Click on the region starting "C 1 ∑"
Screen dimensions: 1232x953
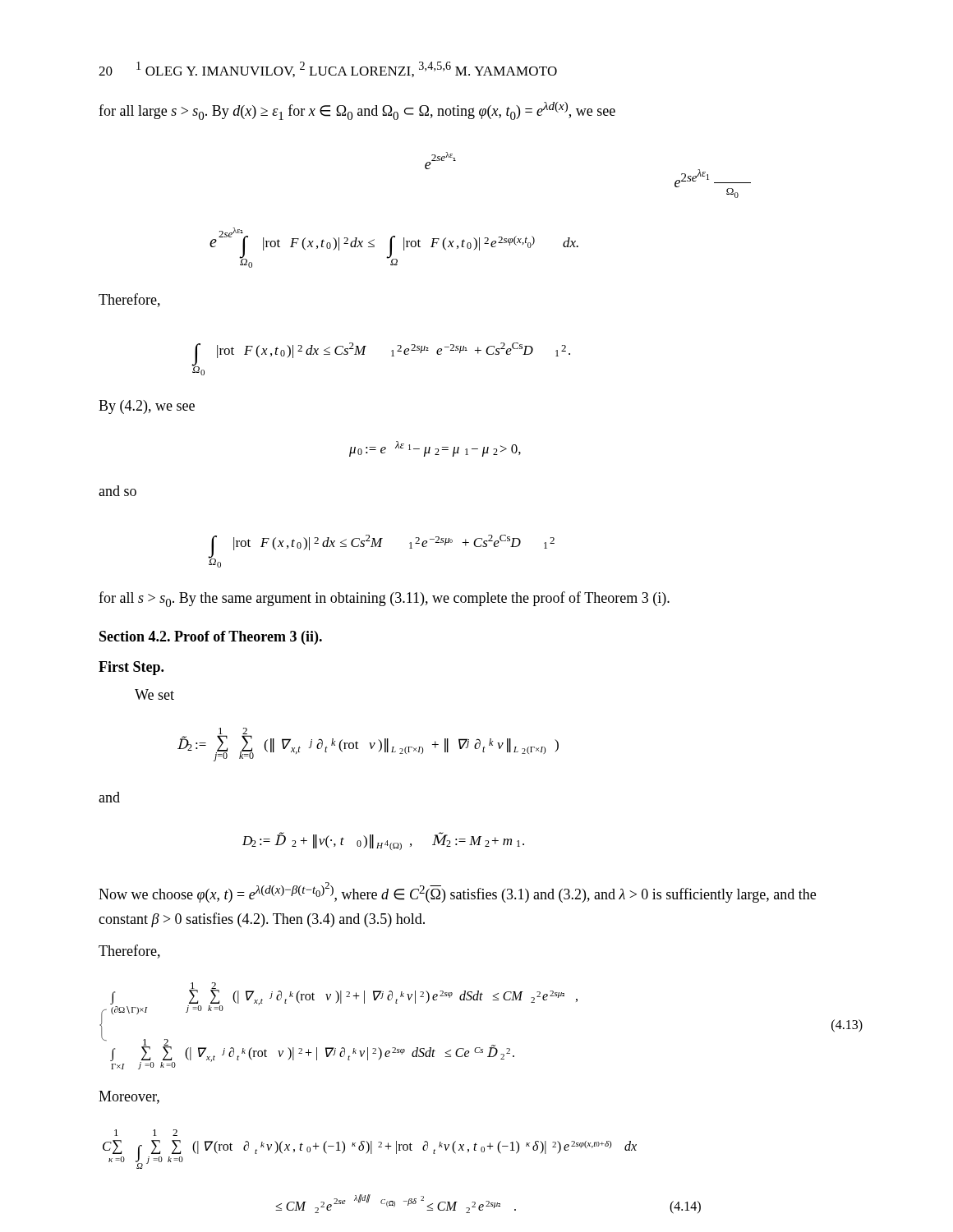click(x=481, y=1145)
